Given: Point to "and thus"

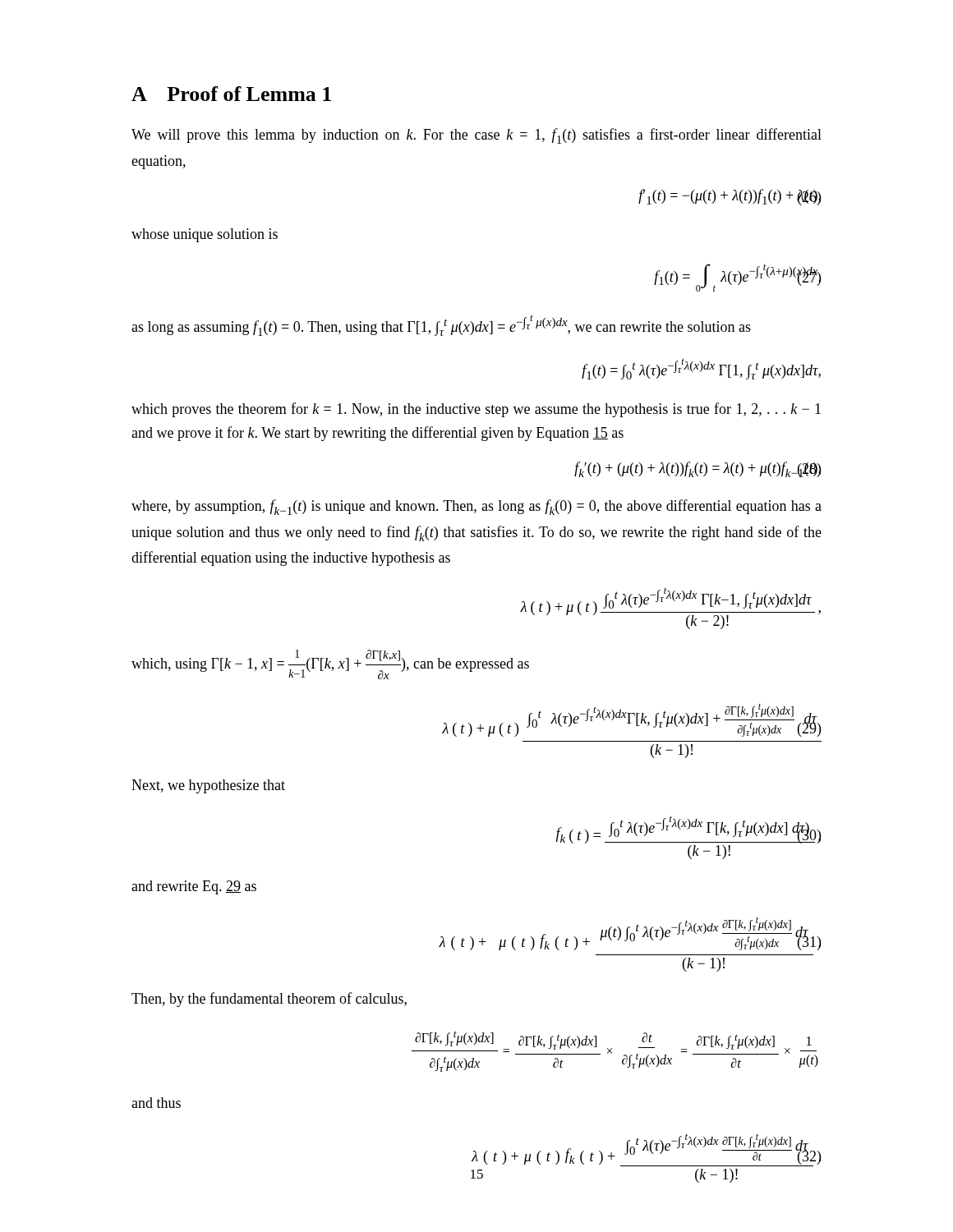Looking at the screenshot, I should tap(156, 1103).
